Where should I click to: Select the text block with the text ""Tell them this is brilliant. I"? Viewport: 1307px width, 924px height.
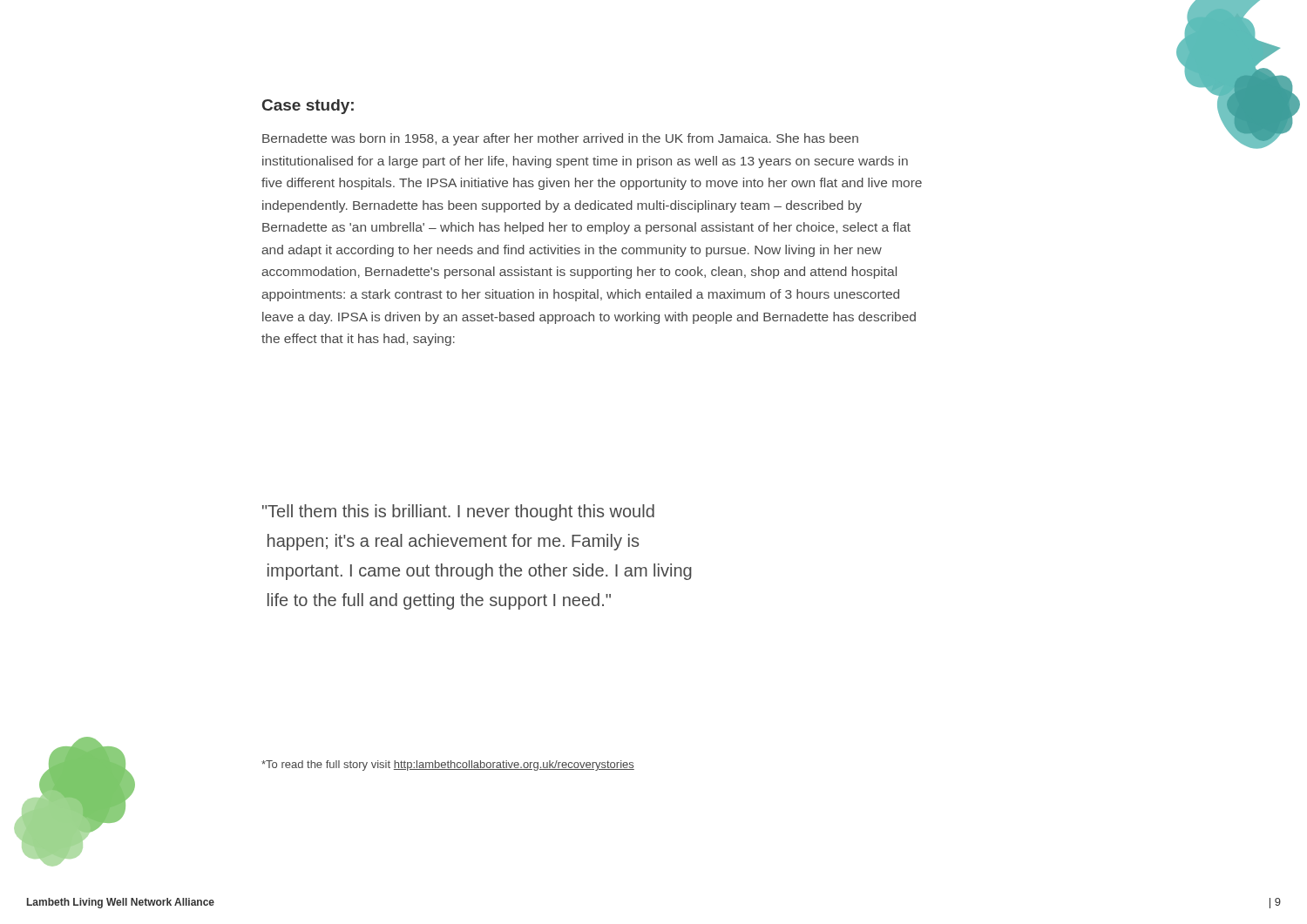pyautogui.click(x=575, y=556)
